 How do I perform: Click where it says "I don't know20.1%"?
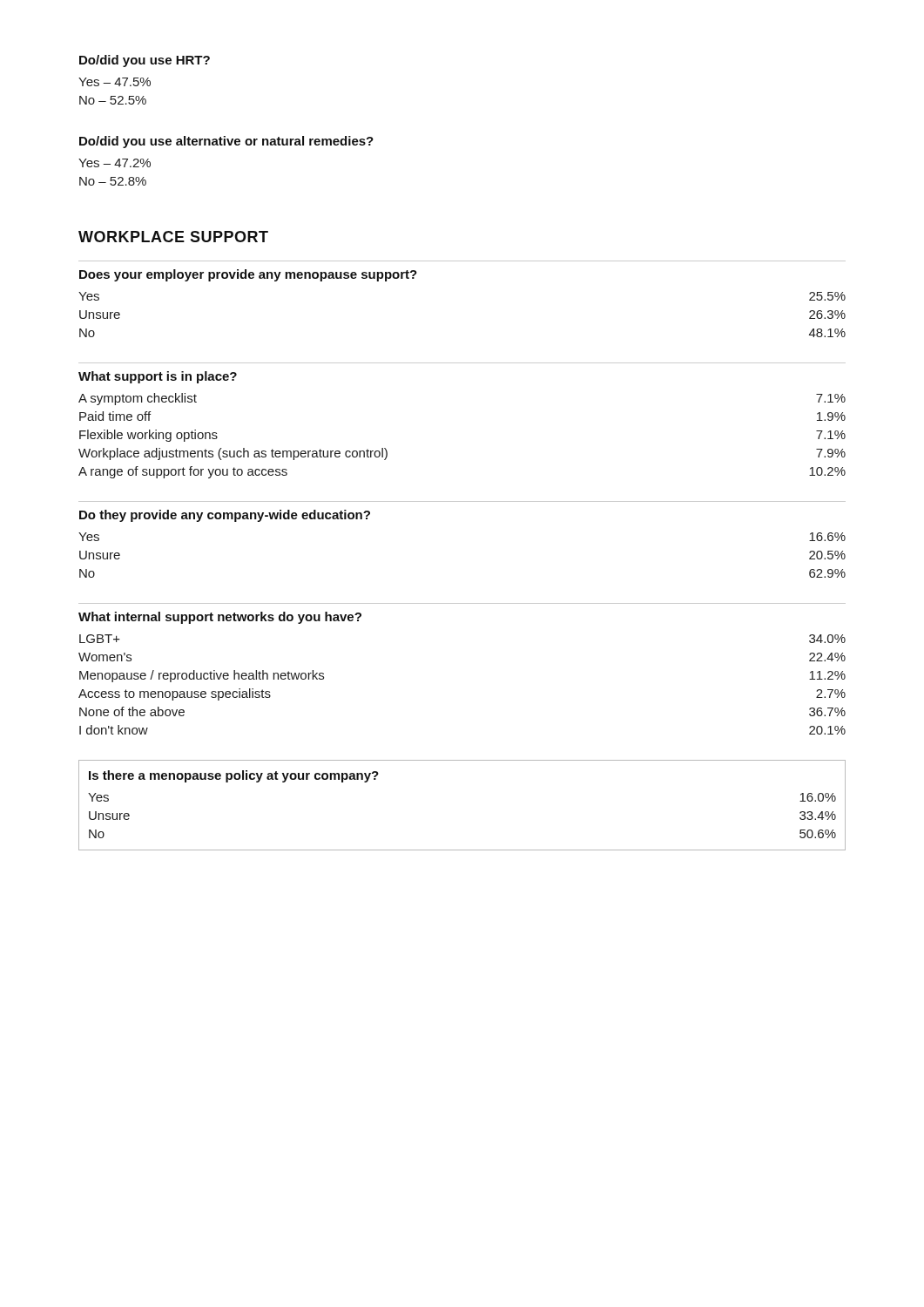click(111, 730)
